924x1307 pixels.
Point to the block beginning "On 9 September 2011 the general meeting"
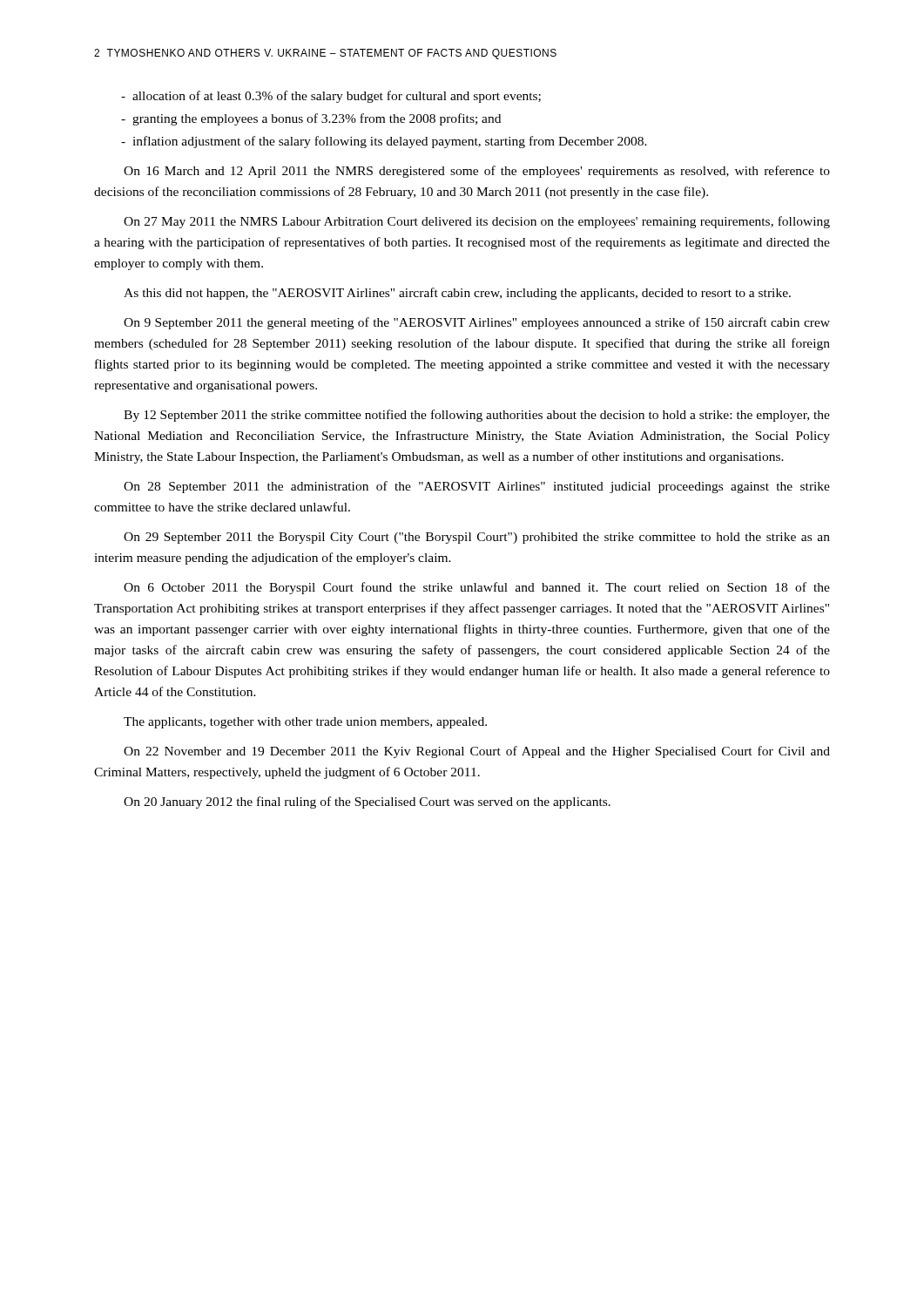click(x=462, y=354)
